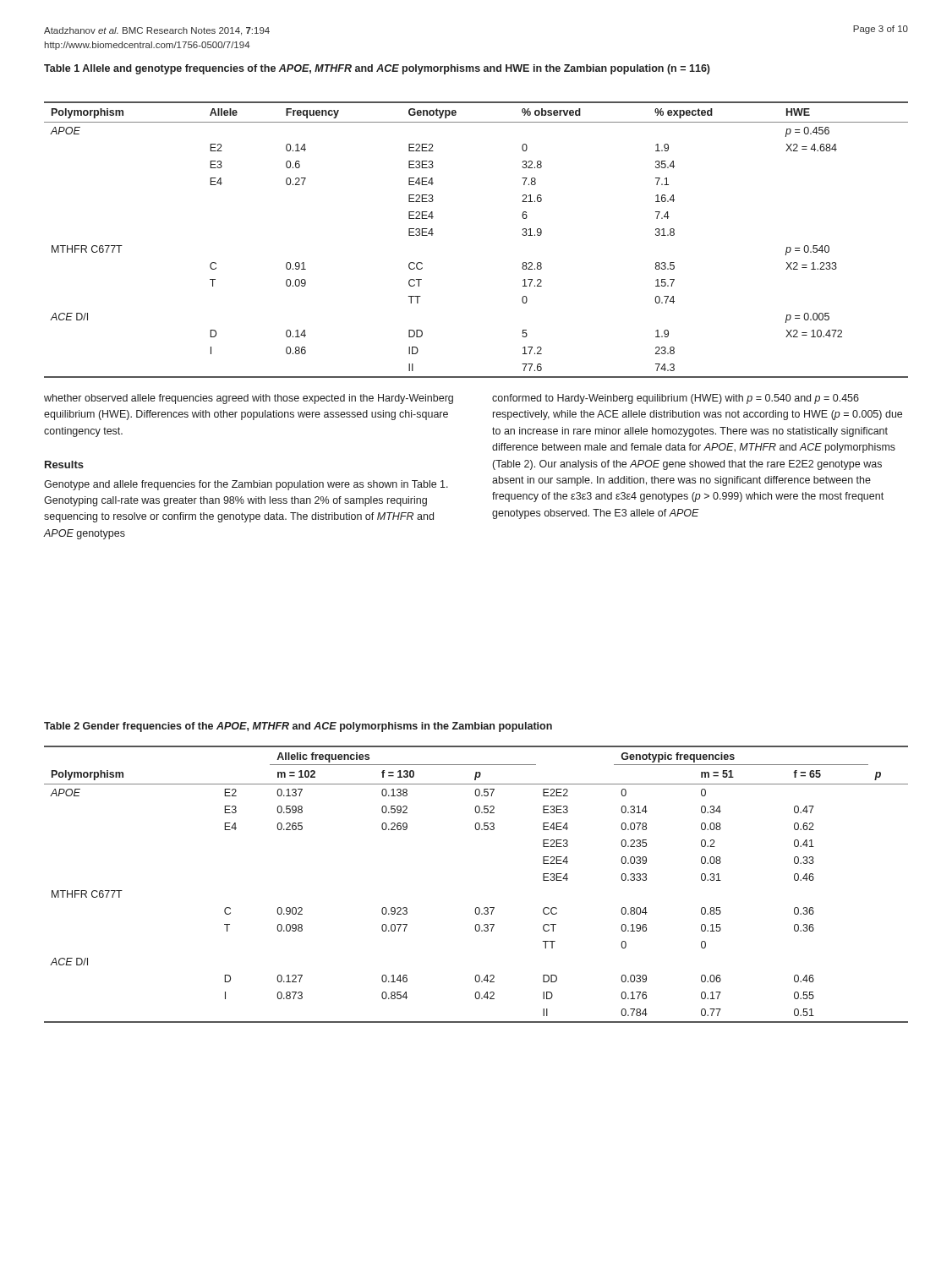Image resolution: width=952 pixels, height=1268 pixels.
Task: Point to the region starting "Table 1 Allele and genotype frequencies of the"
Action: pos(377,68)
